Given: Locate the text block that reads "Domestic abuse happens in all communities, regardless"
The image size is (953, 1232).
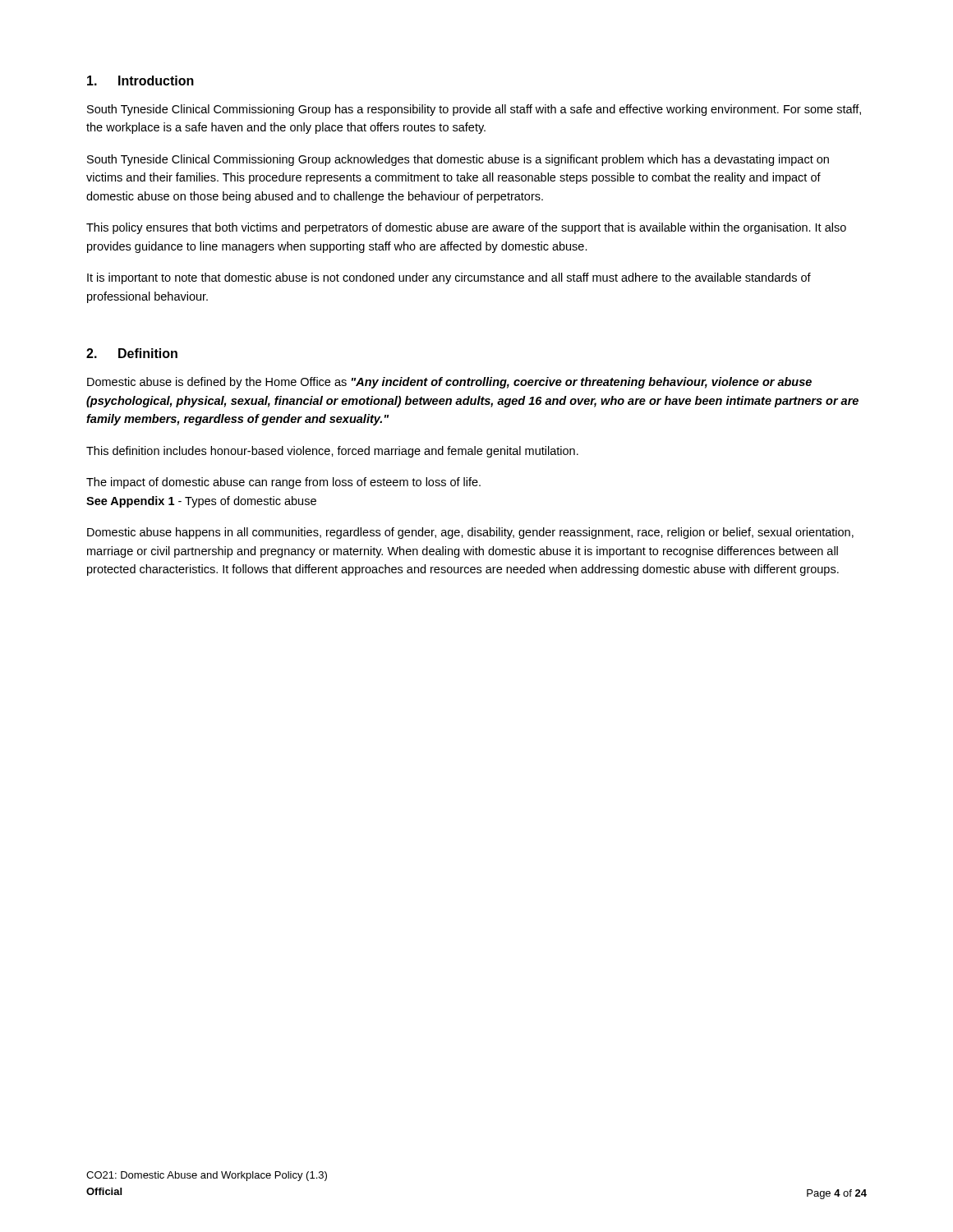Looking at the screenshot, I should (470, 551).
